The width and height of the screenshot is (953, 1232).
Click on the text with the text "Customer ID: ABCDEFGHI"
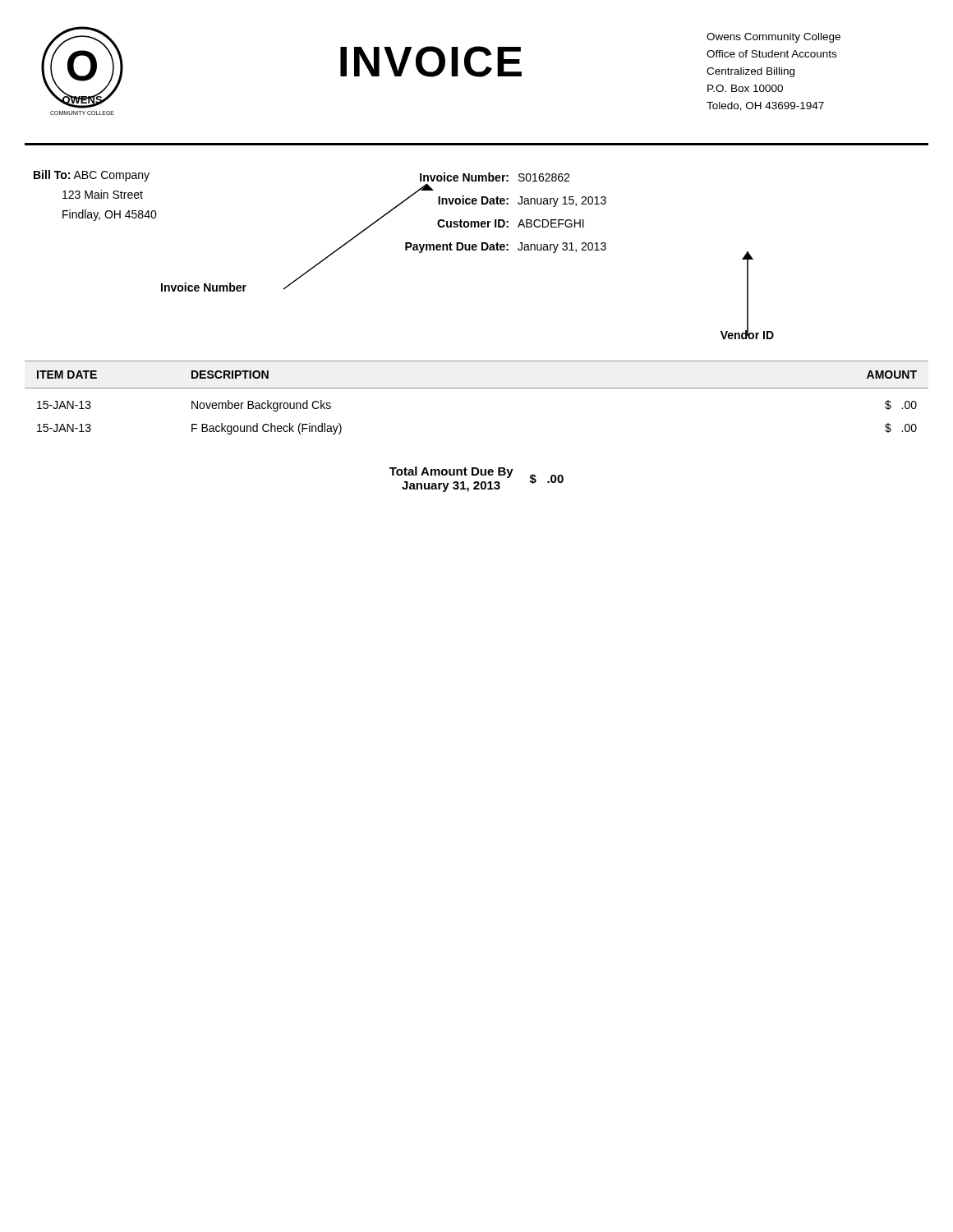(465, 223)
